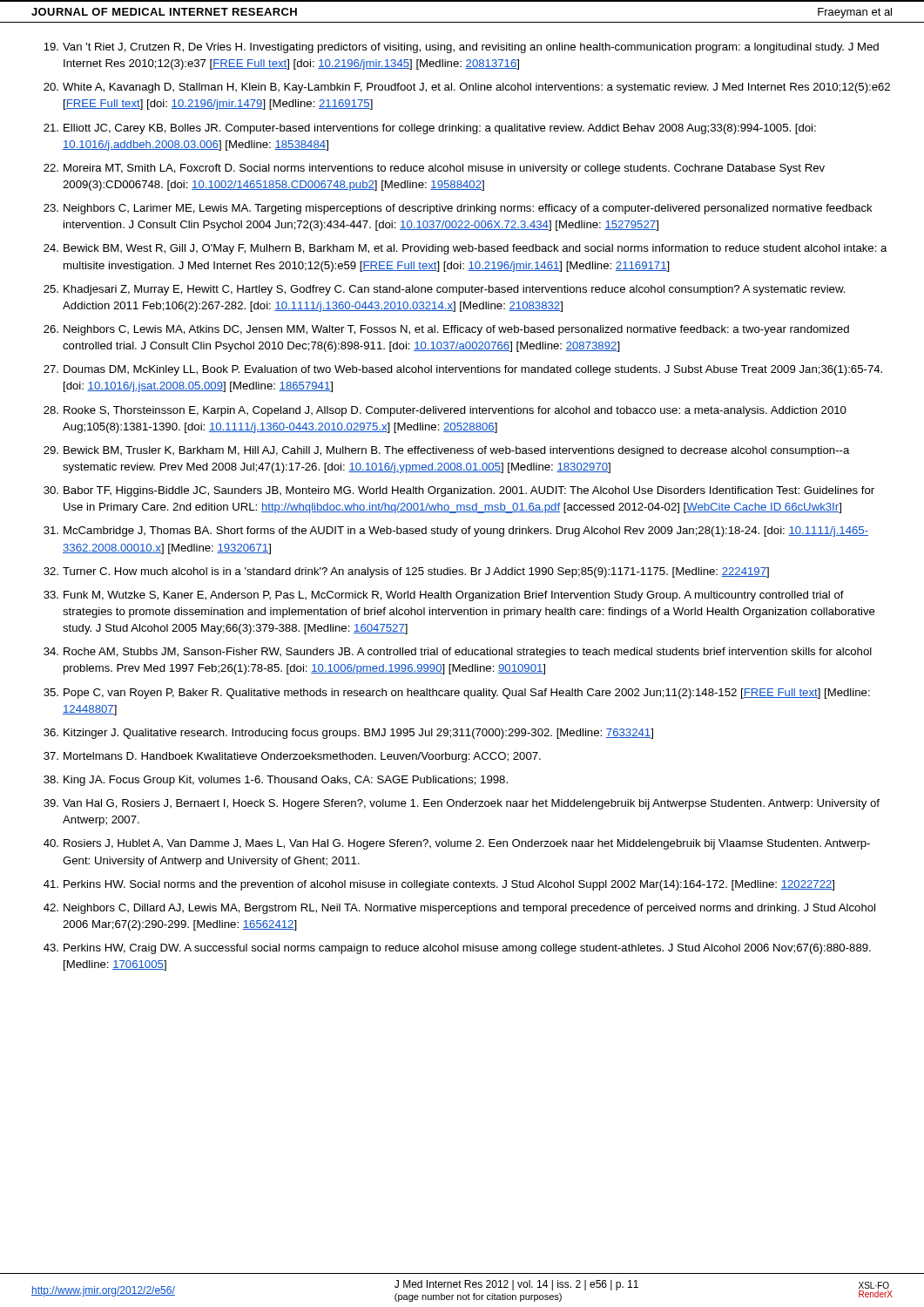The height and width of the screenshot is (1307, 924).
Task: Where is the passage that starts "34. Roche AM, Stubbs"?
Action: point(462,660)
